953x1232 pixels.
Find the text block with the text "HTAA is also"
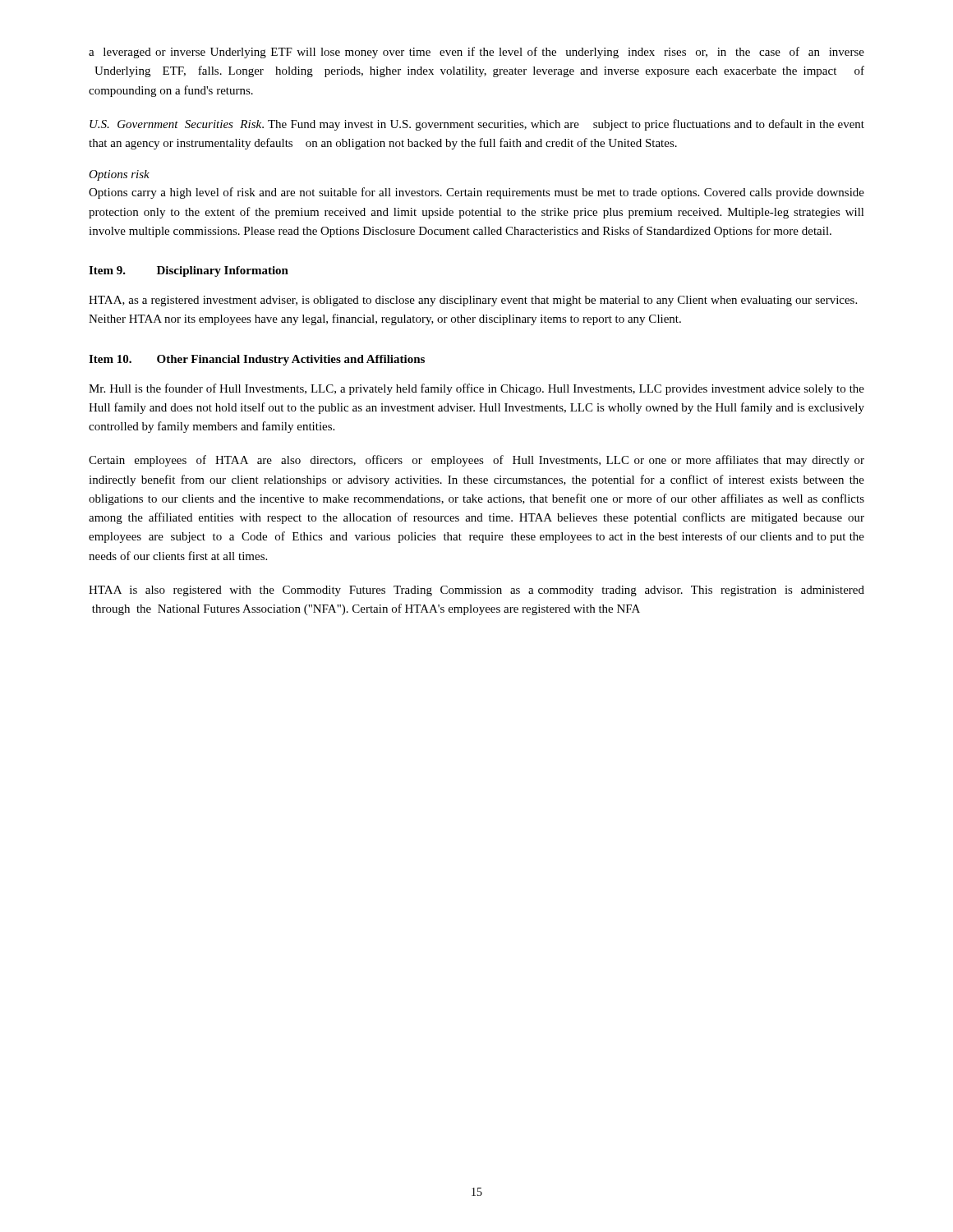(x=476, y=599)
